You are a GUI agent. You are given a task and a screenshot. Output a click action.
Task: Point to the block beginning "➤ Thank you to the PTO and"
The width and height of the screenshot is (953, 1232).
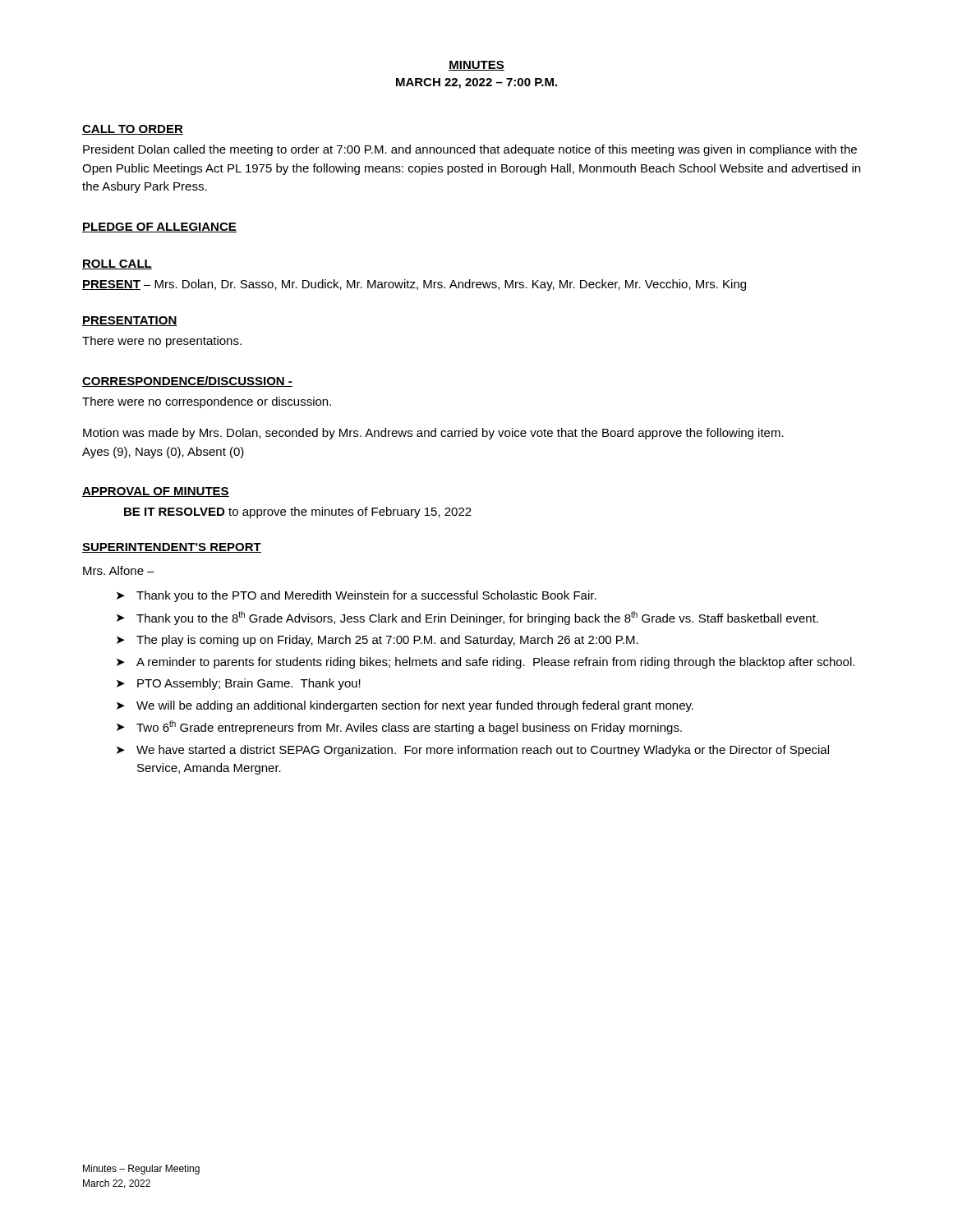point(493,596)
